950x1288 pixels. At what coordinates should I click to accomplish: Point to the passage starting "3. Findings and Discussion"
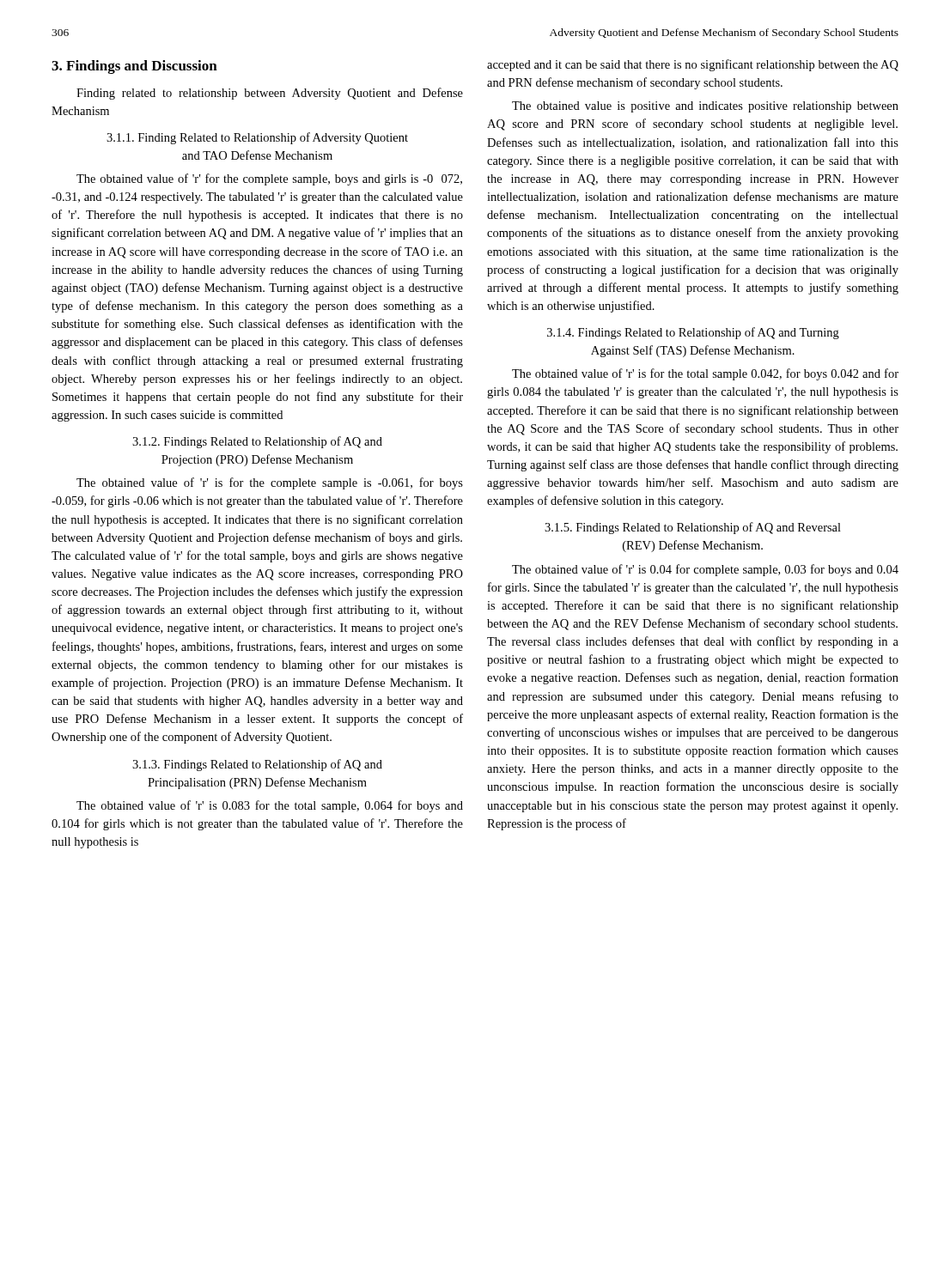pos(134,66)
